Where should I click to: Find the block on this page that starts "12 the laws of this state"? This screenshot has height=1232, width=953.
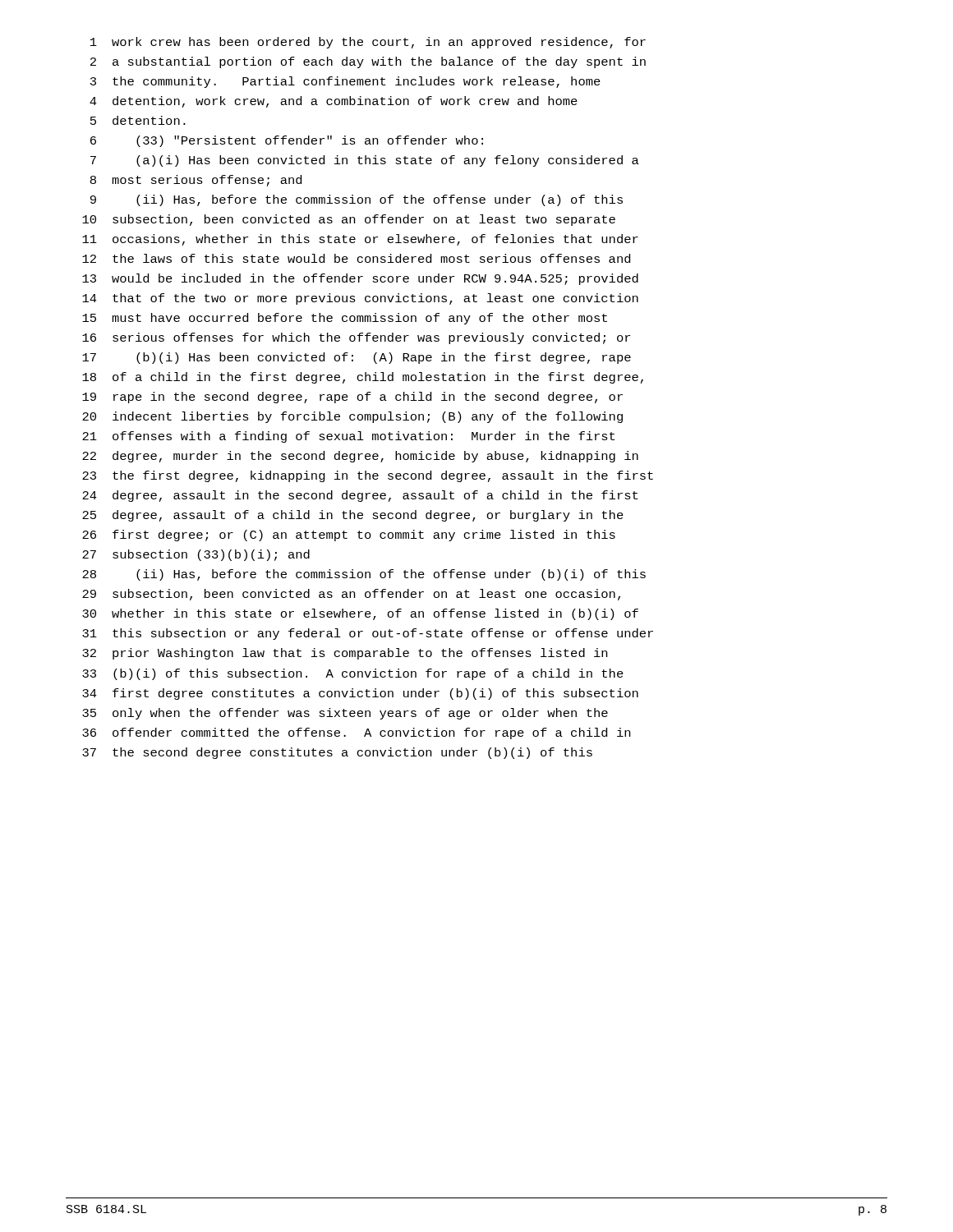coord(476,260)
